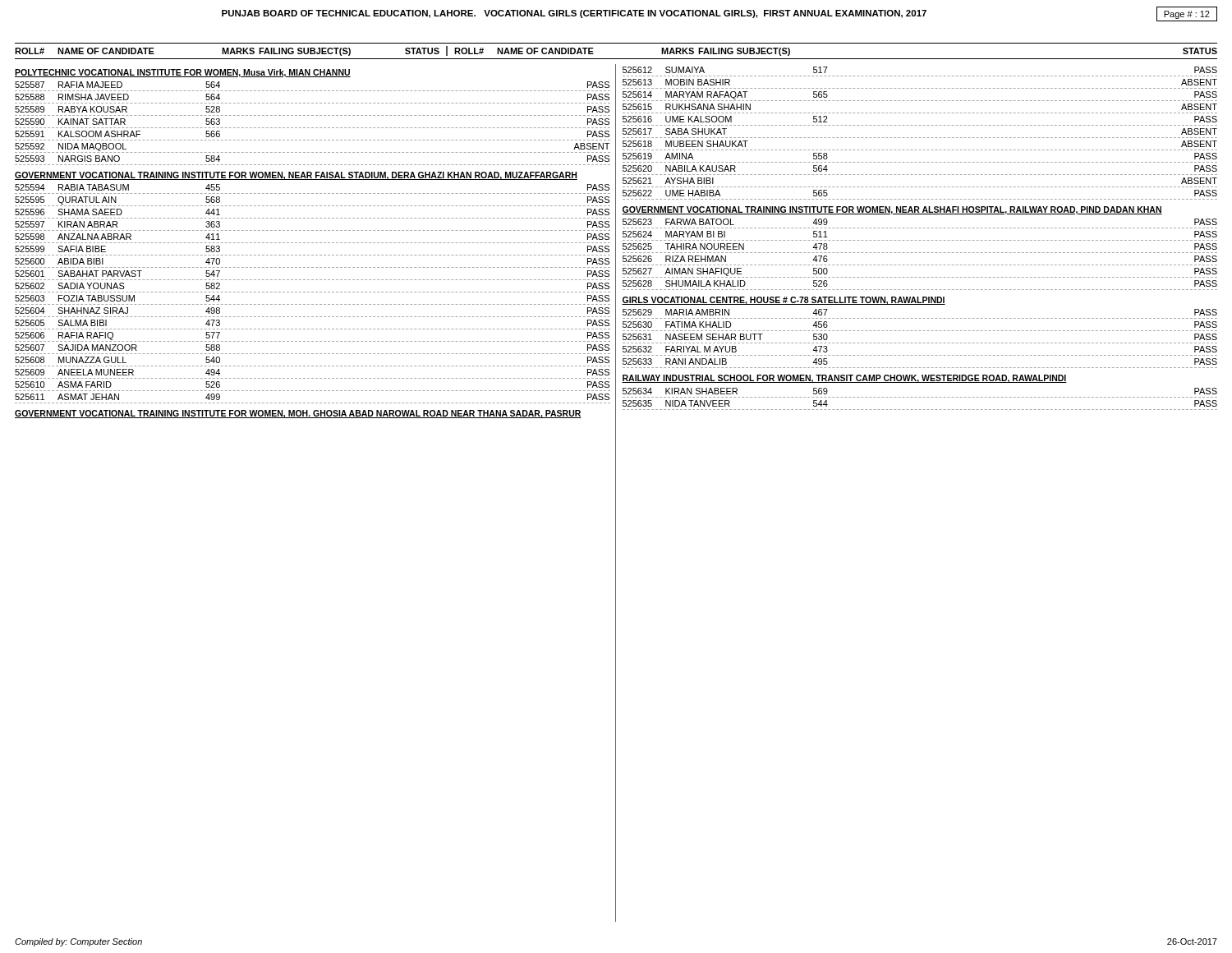The width and height of the screenshot is (1232, 953).
Task: Select the section header with the text "GIRLS VOCATIONAL CENTRE, HOUSE #"
Action: 784,300
